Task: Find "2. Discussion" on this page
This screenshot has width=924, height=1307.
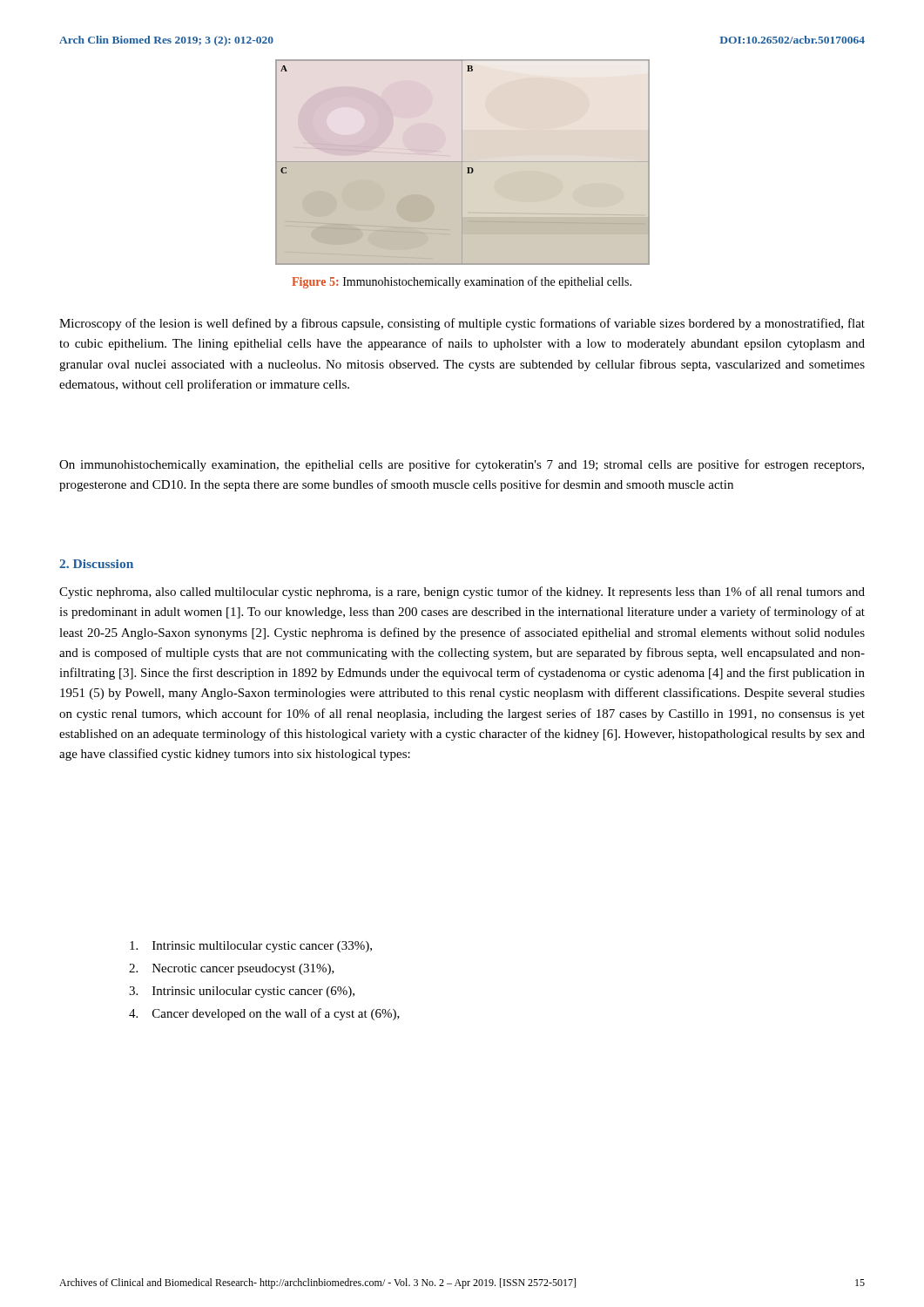Action: tap(96, 563)
